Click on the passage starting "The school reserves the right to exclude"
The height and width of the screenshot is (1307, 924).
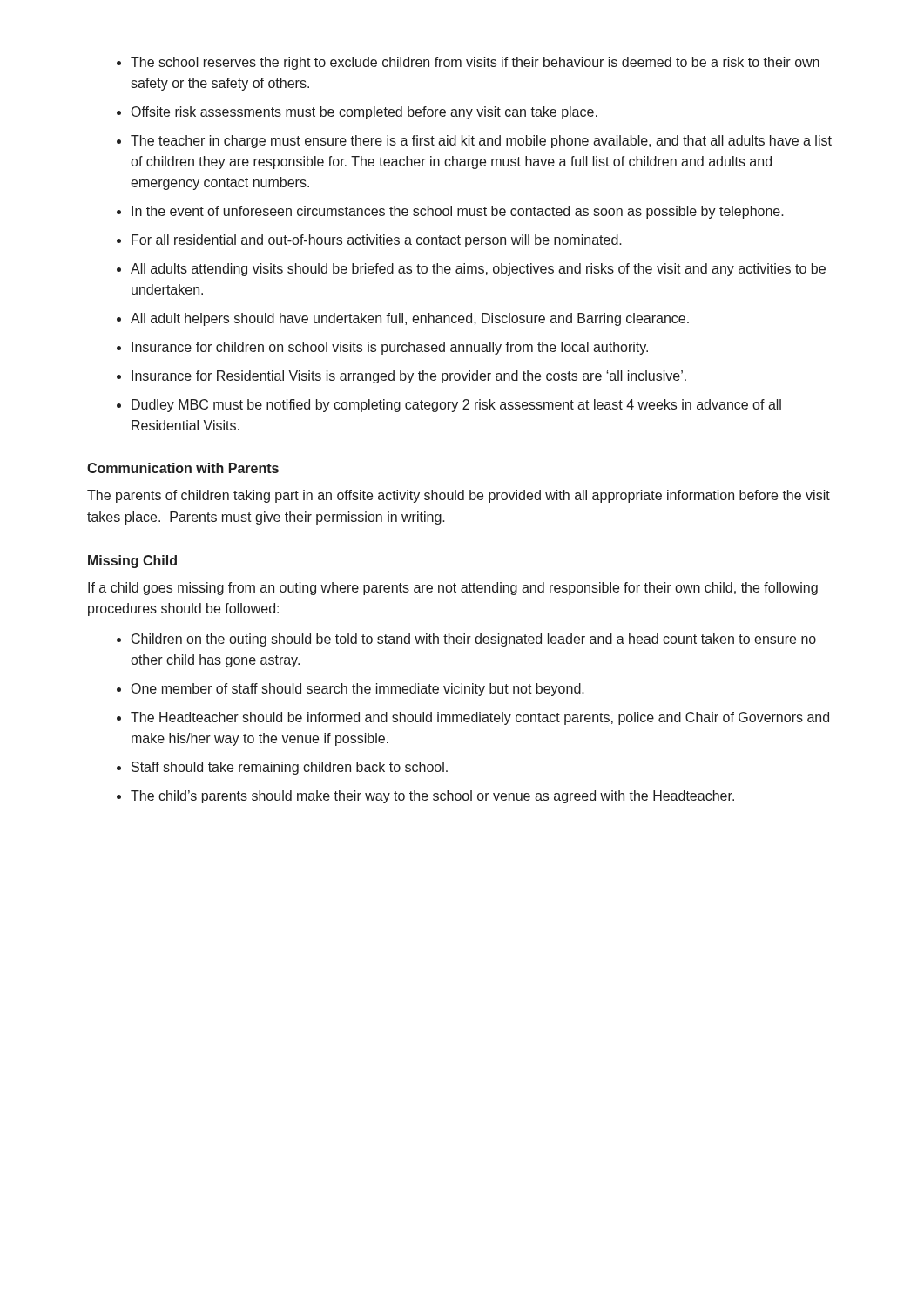click(475, 73)
